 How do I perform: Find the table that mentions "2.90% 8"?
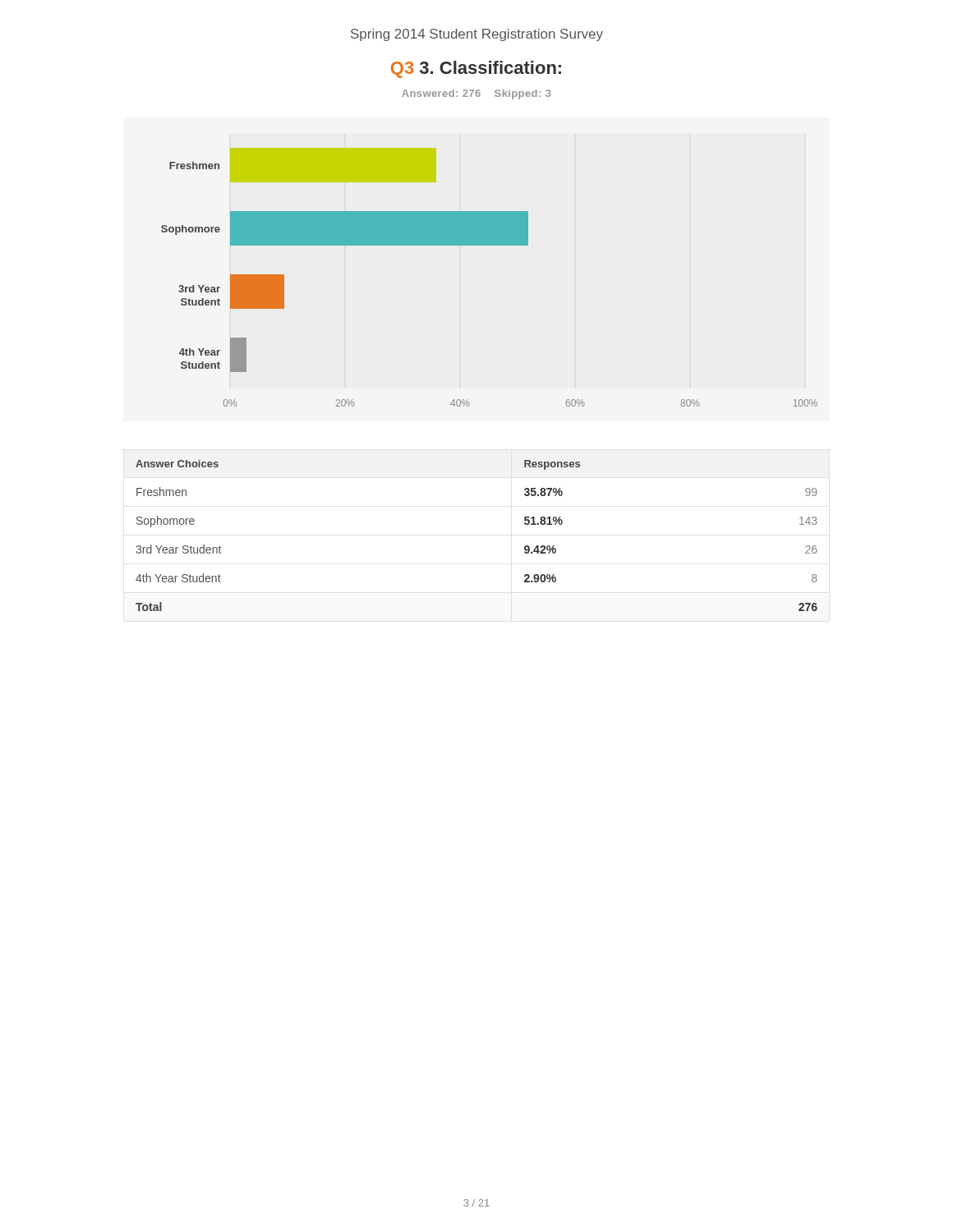pyautogui.click(x=476, y=536)
